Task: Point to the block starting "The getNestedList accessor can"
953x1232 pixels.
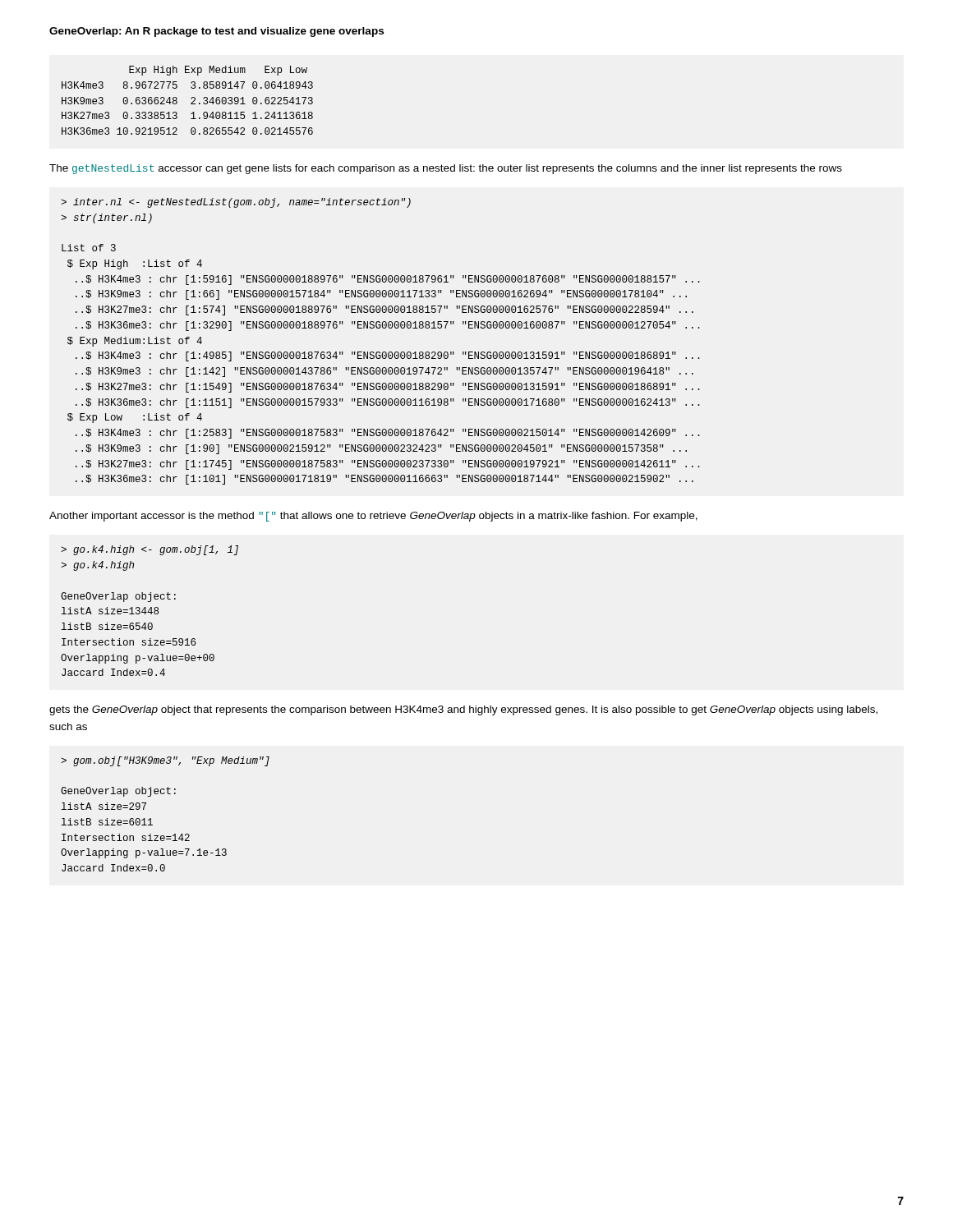Action: pos(446,168)
